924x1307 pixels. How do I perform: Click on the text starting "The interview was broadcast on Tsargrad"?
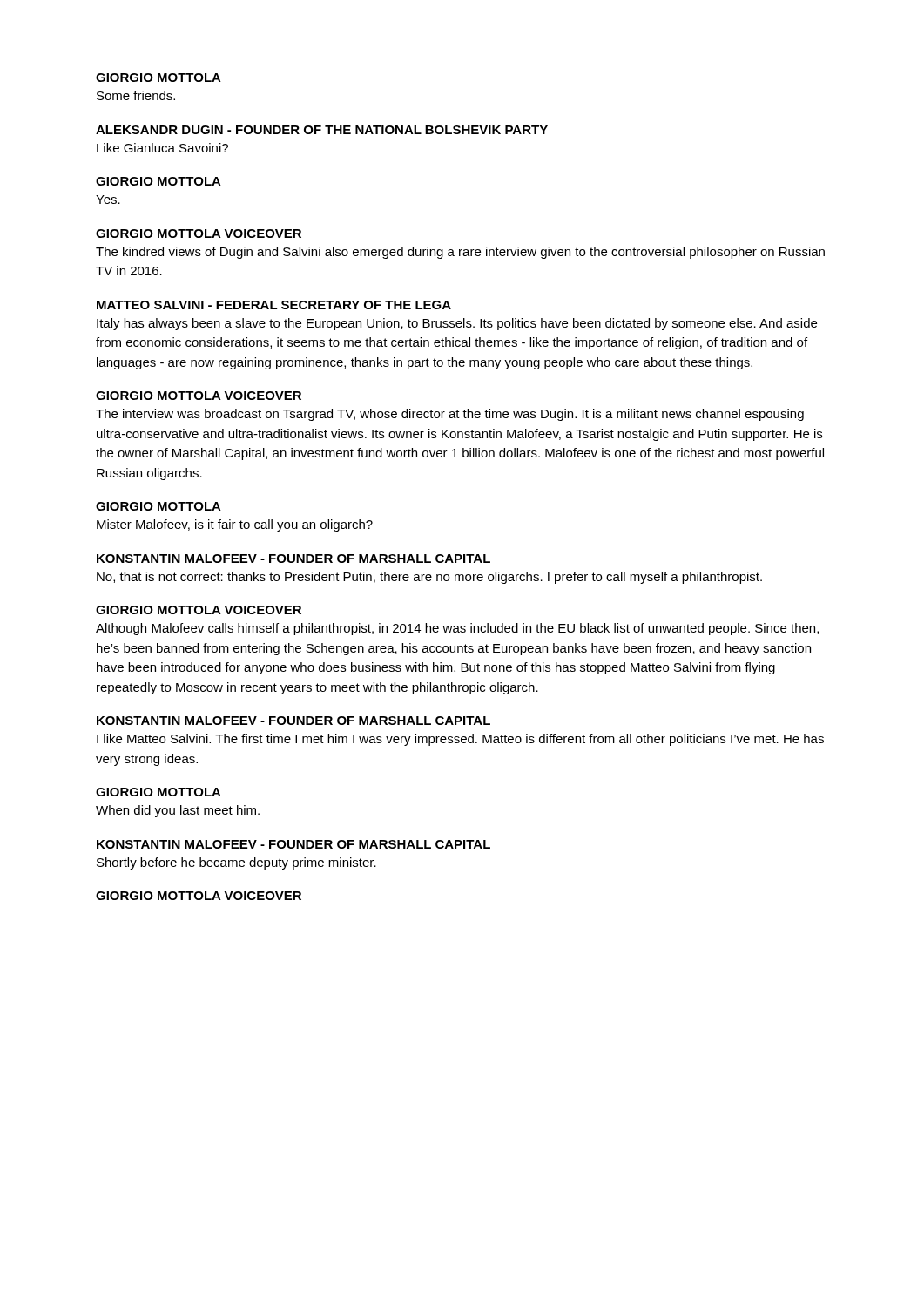(x=460, y=443)
